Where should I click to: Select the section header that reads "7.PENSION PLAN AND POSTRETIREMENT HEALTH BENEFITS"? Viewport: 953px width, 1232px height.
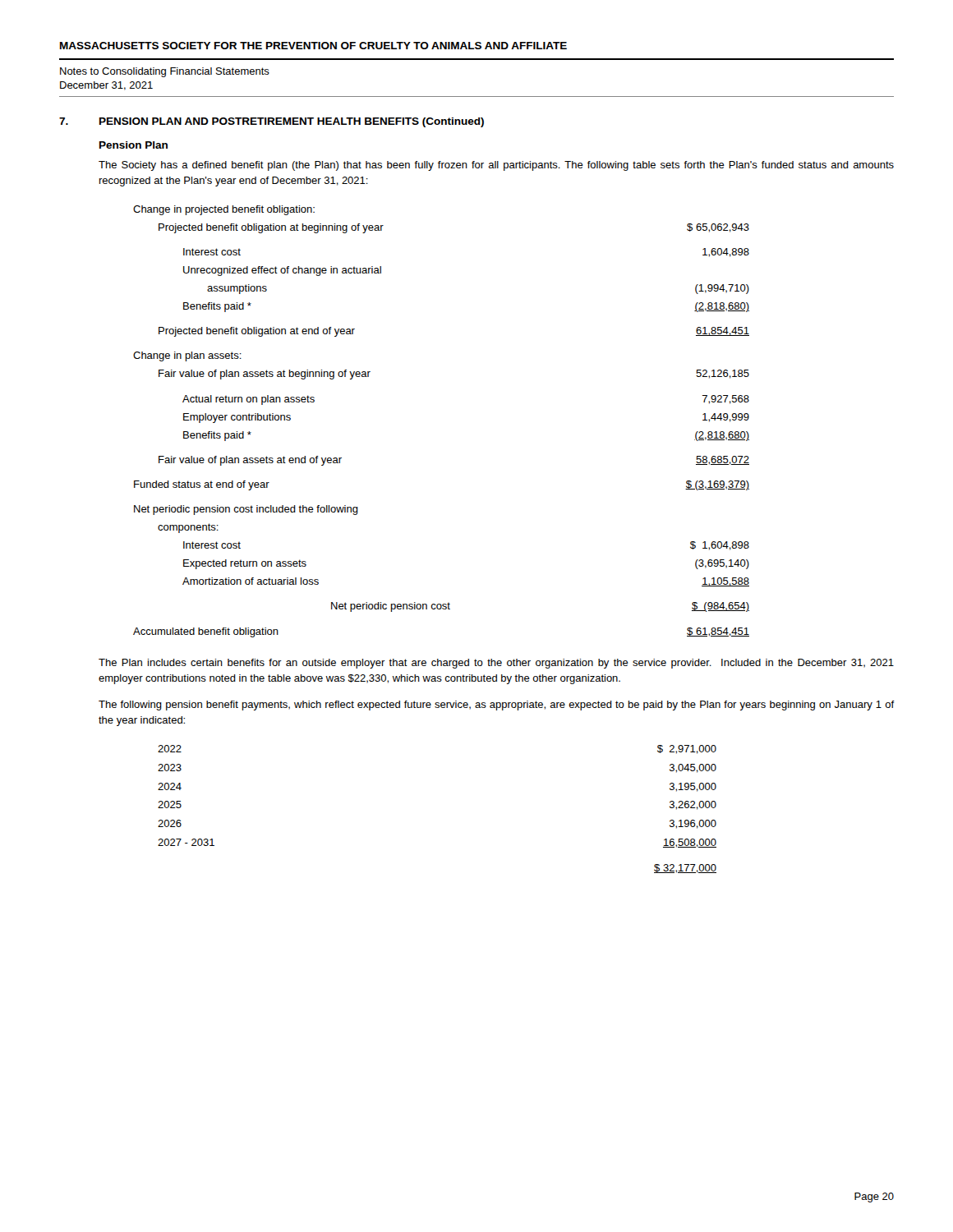point(272,121)
